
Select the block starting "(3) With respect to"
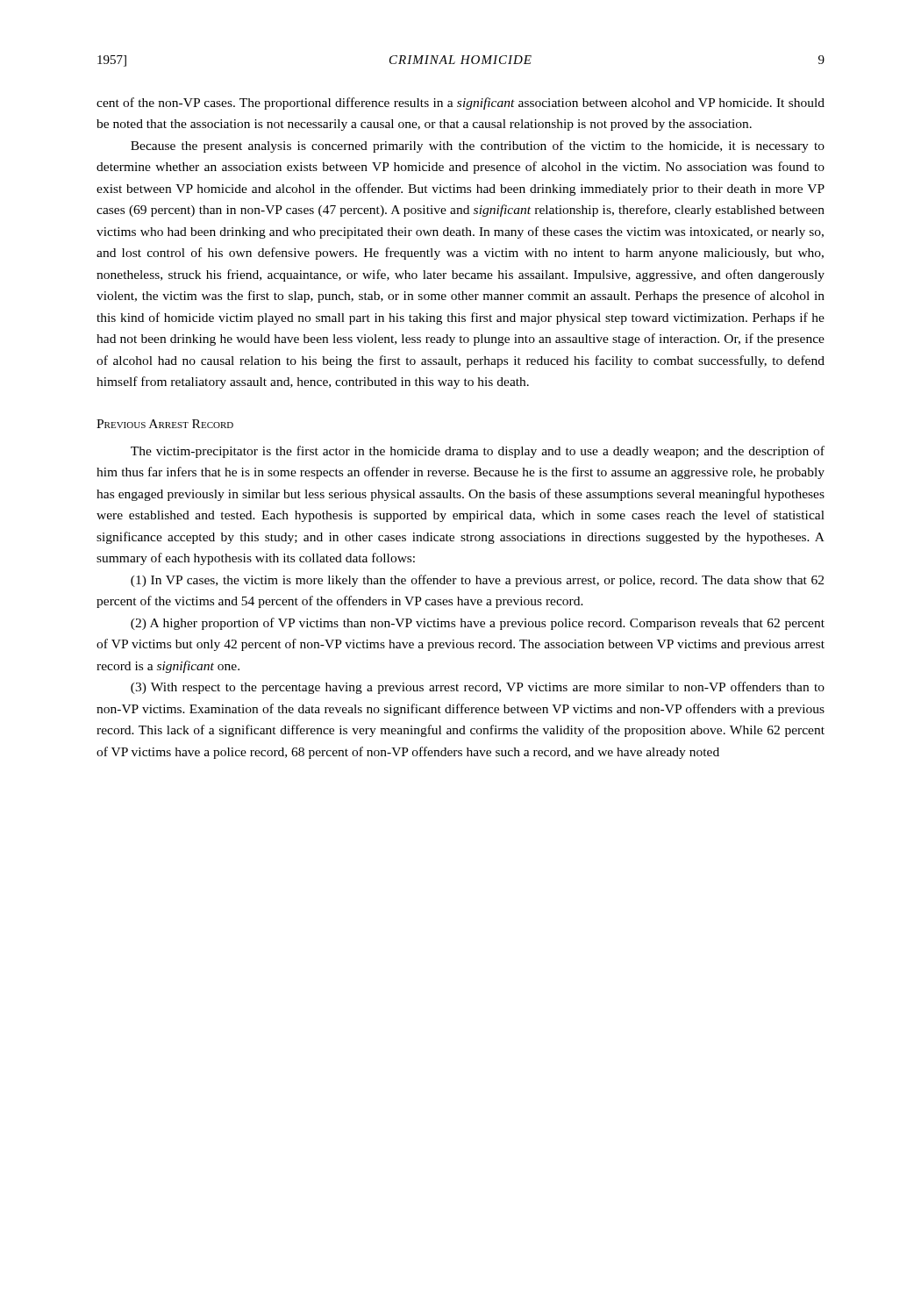pyautogui.click(x=460, y=719)
